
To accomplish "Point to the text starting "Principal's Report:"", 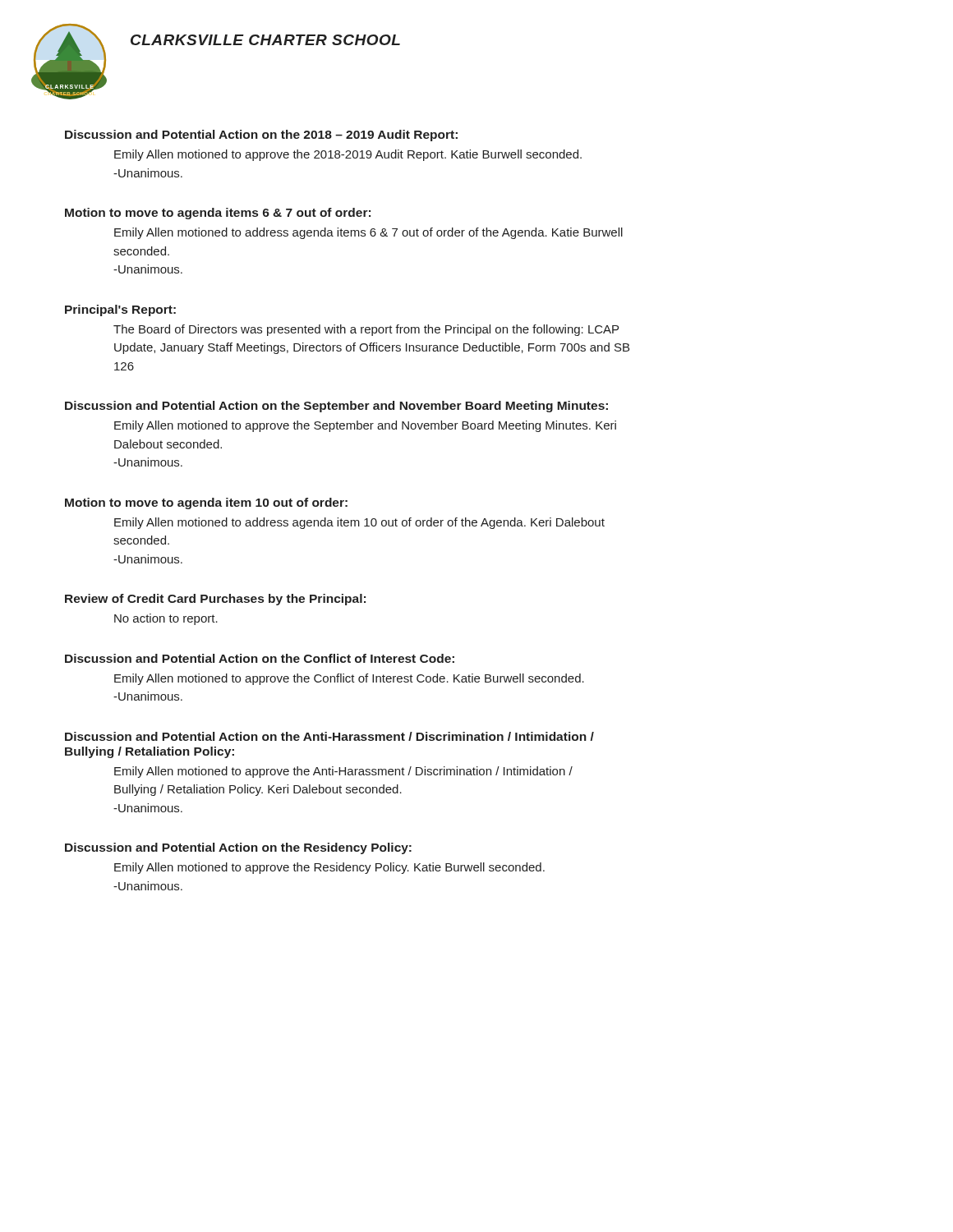I will (120, 309).
